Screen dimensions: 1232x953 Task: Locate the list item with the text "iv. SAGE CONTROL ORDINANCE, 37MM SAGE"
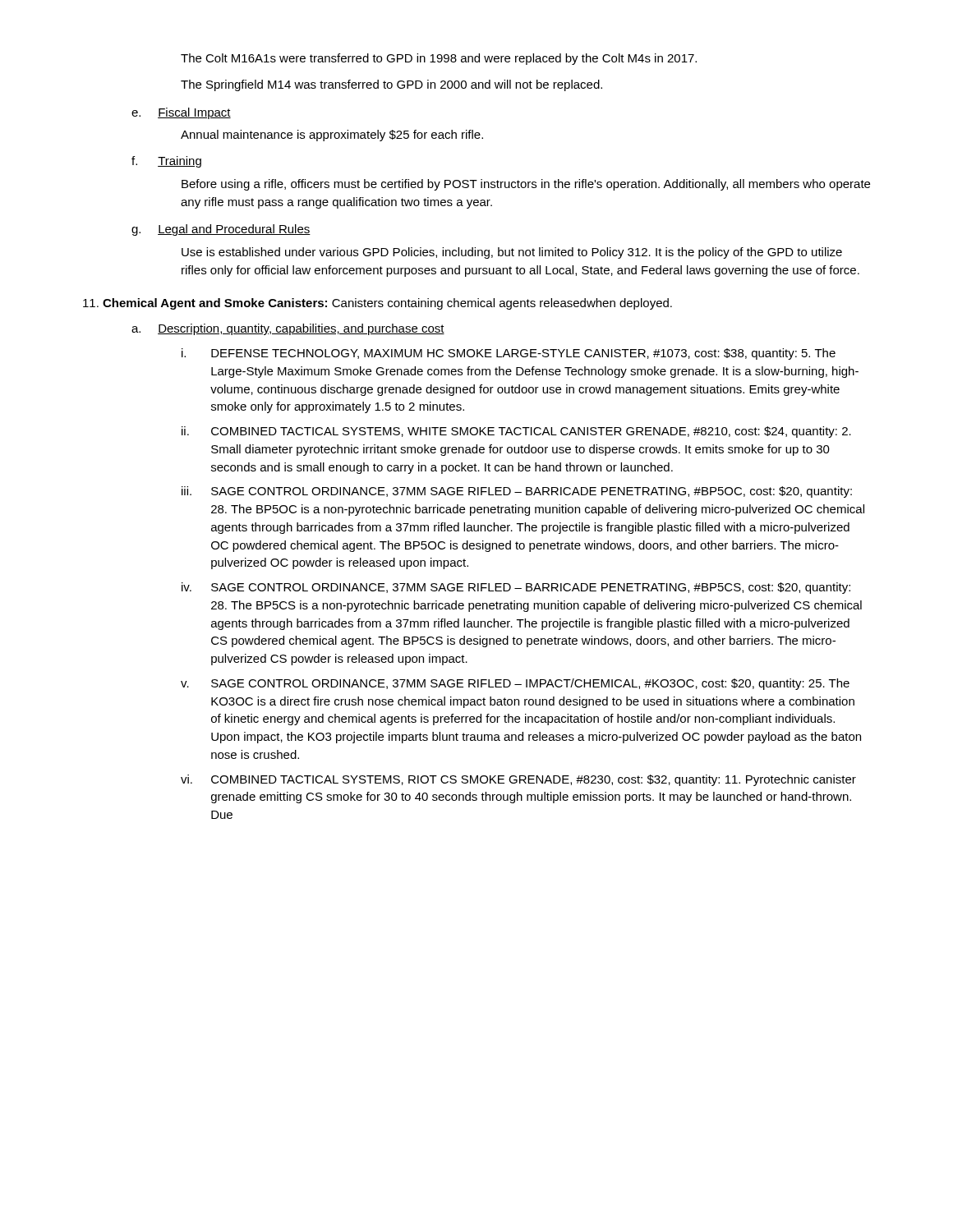[524, 623]
